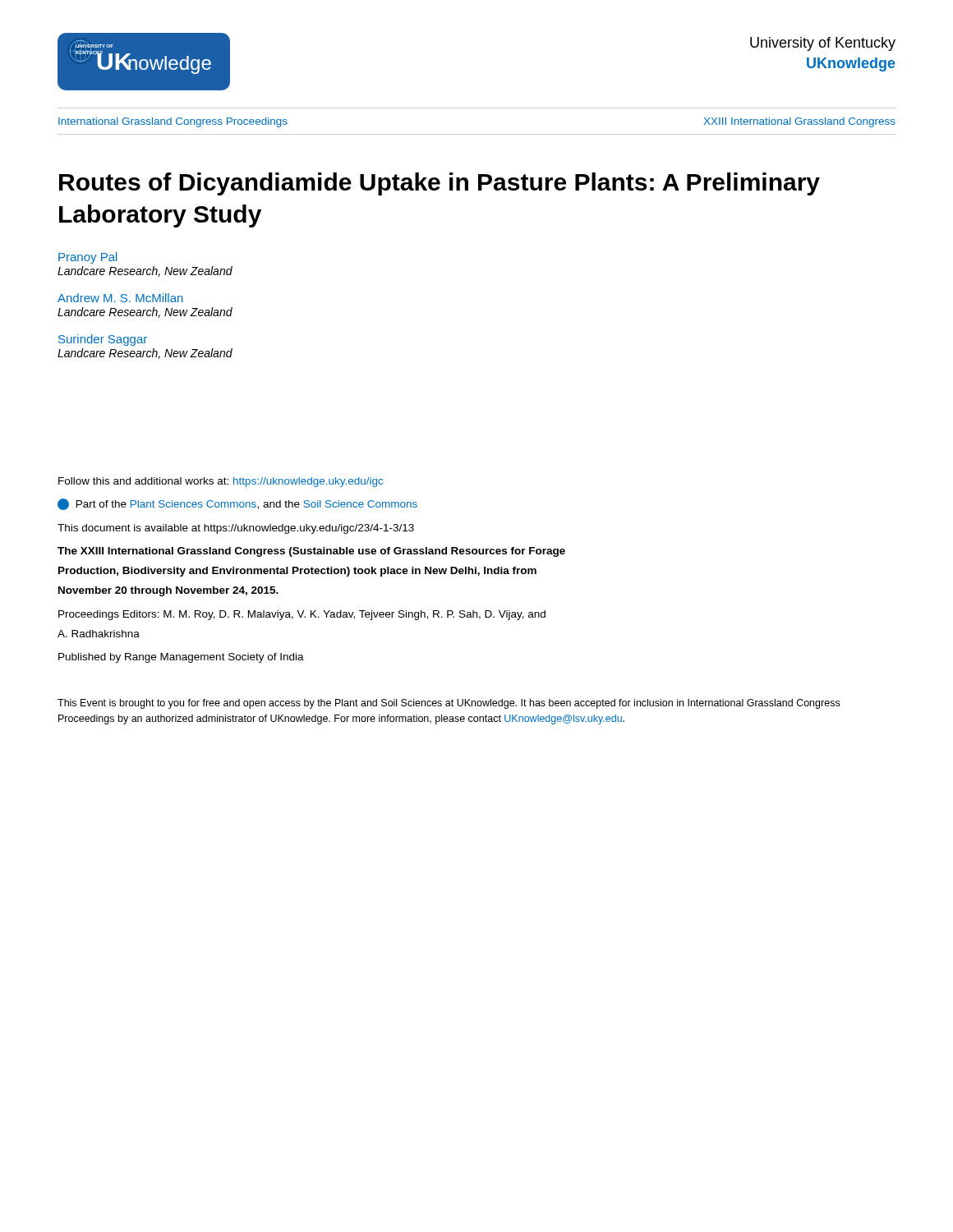
Task: Click on the text block that reads "International Grassland Congress Proceedings XXIII"
Action: [x=167, y=122]
